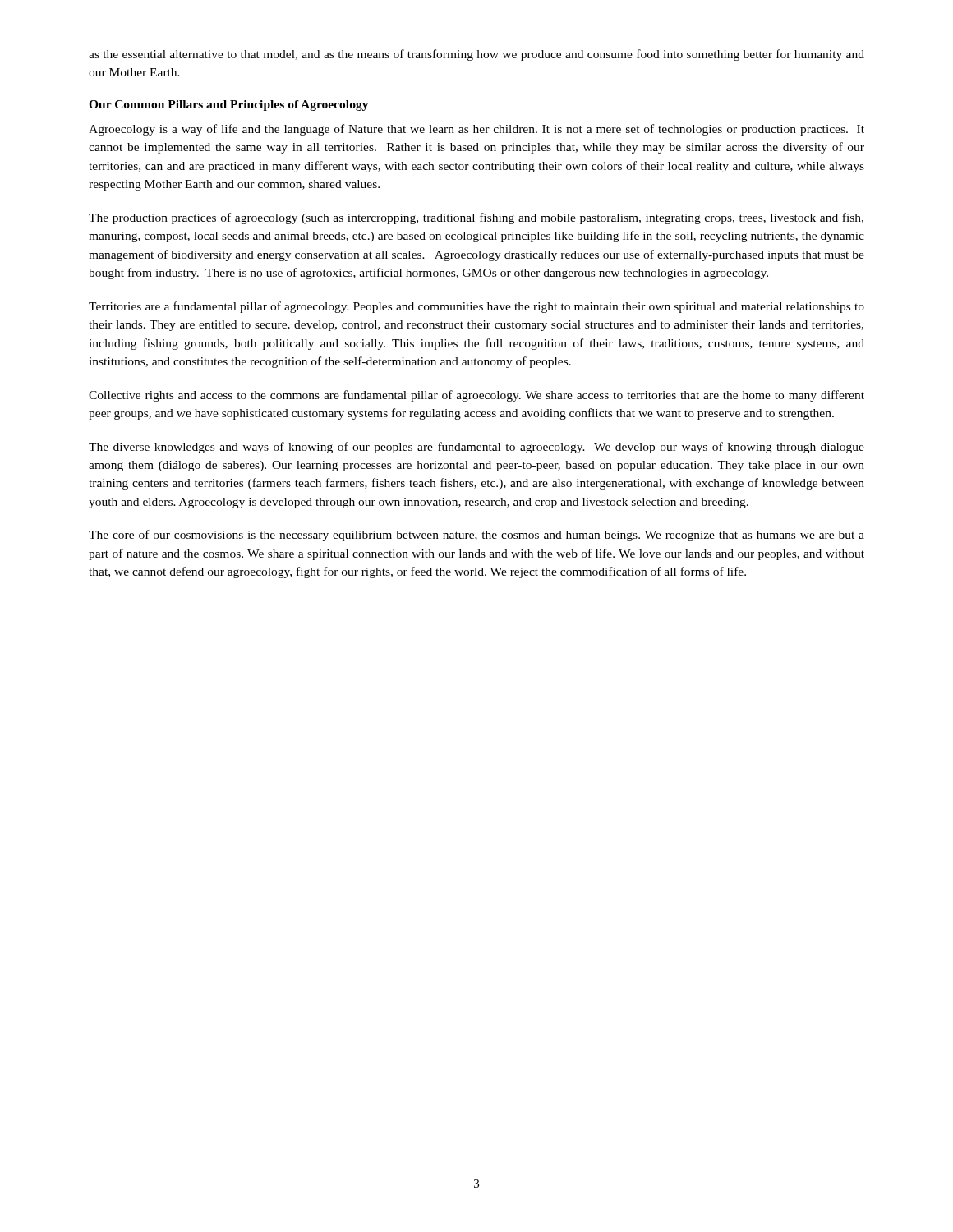Navigate to the element starting "The core of our"
953x1232 pixels.
pyautogui.click(x=476, y=553)
